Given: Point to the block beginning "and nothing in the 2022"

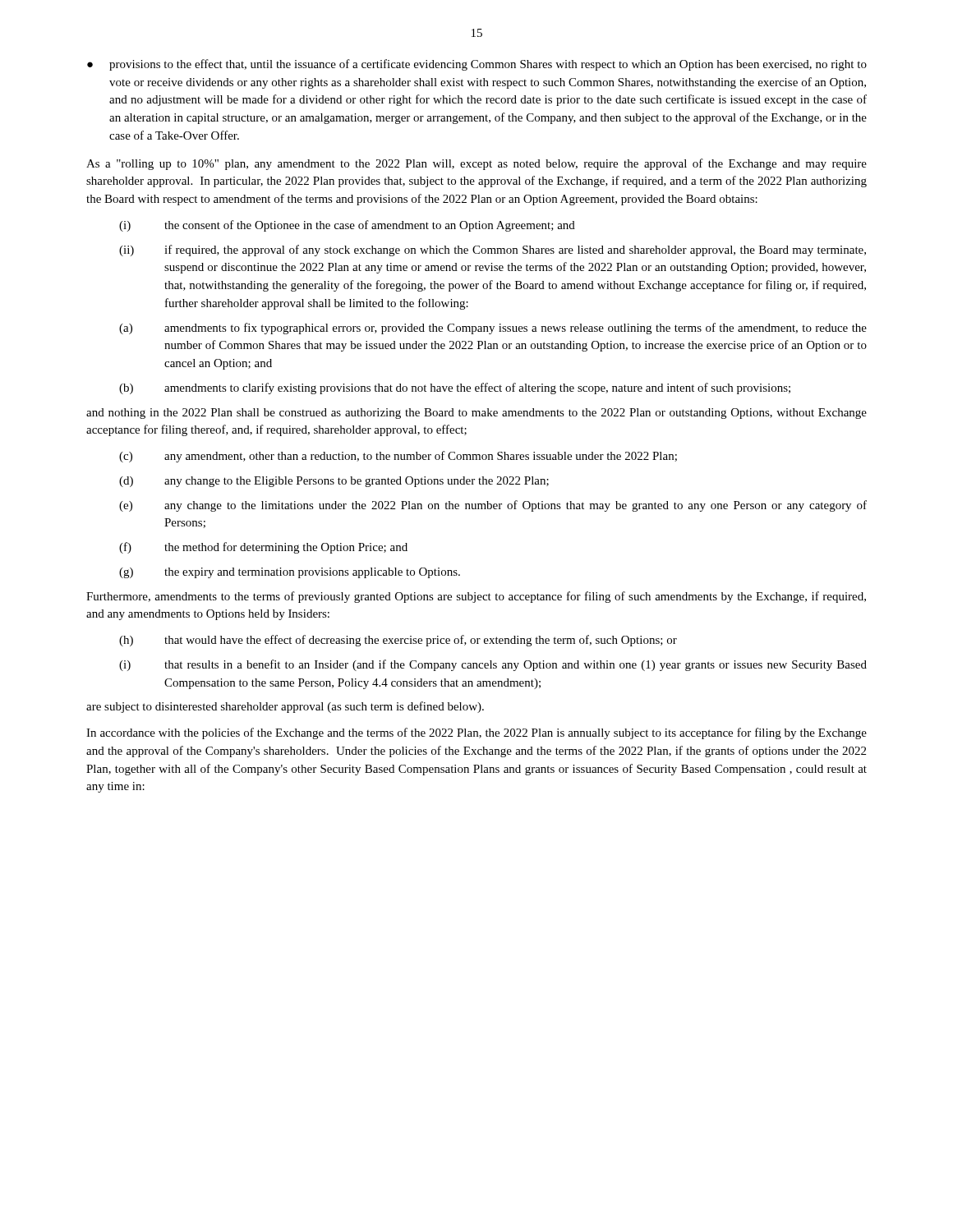Looking at the screenshot, I should point(476,421).
